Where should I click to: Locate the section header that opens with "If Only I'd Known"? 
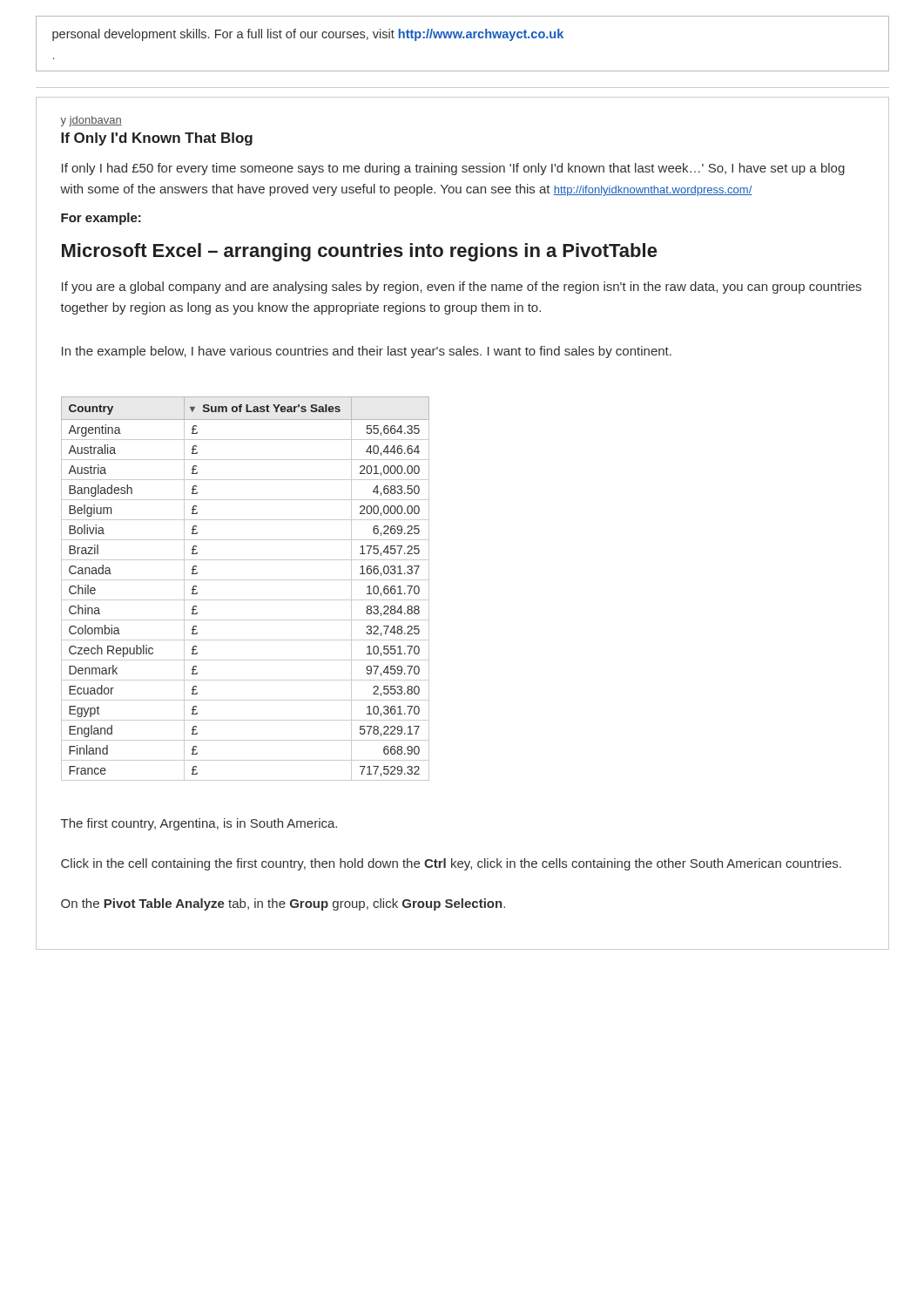157,138
